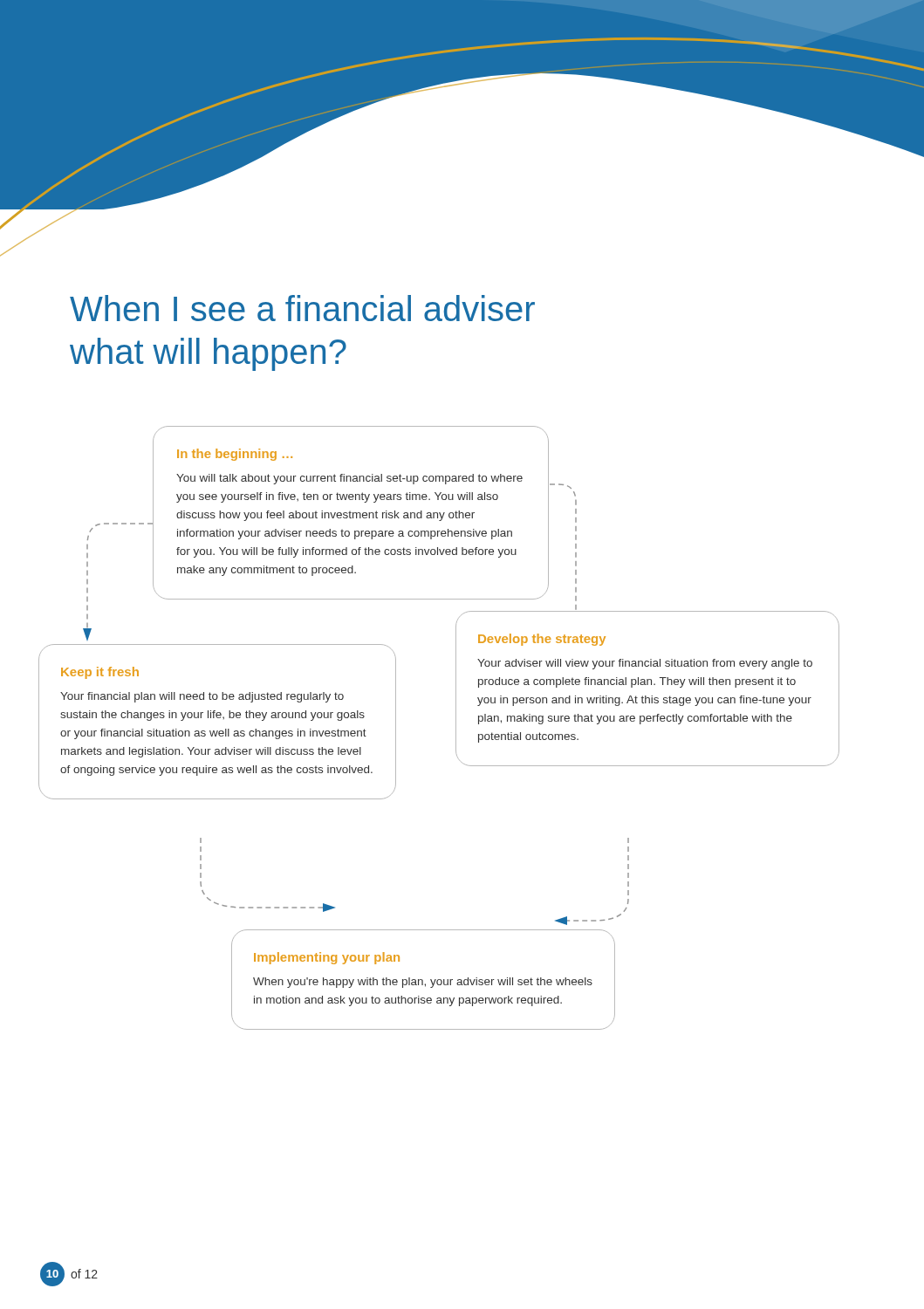Click the passage that begins "Develop the strategy Your adviser"

[647, 688]
